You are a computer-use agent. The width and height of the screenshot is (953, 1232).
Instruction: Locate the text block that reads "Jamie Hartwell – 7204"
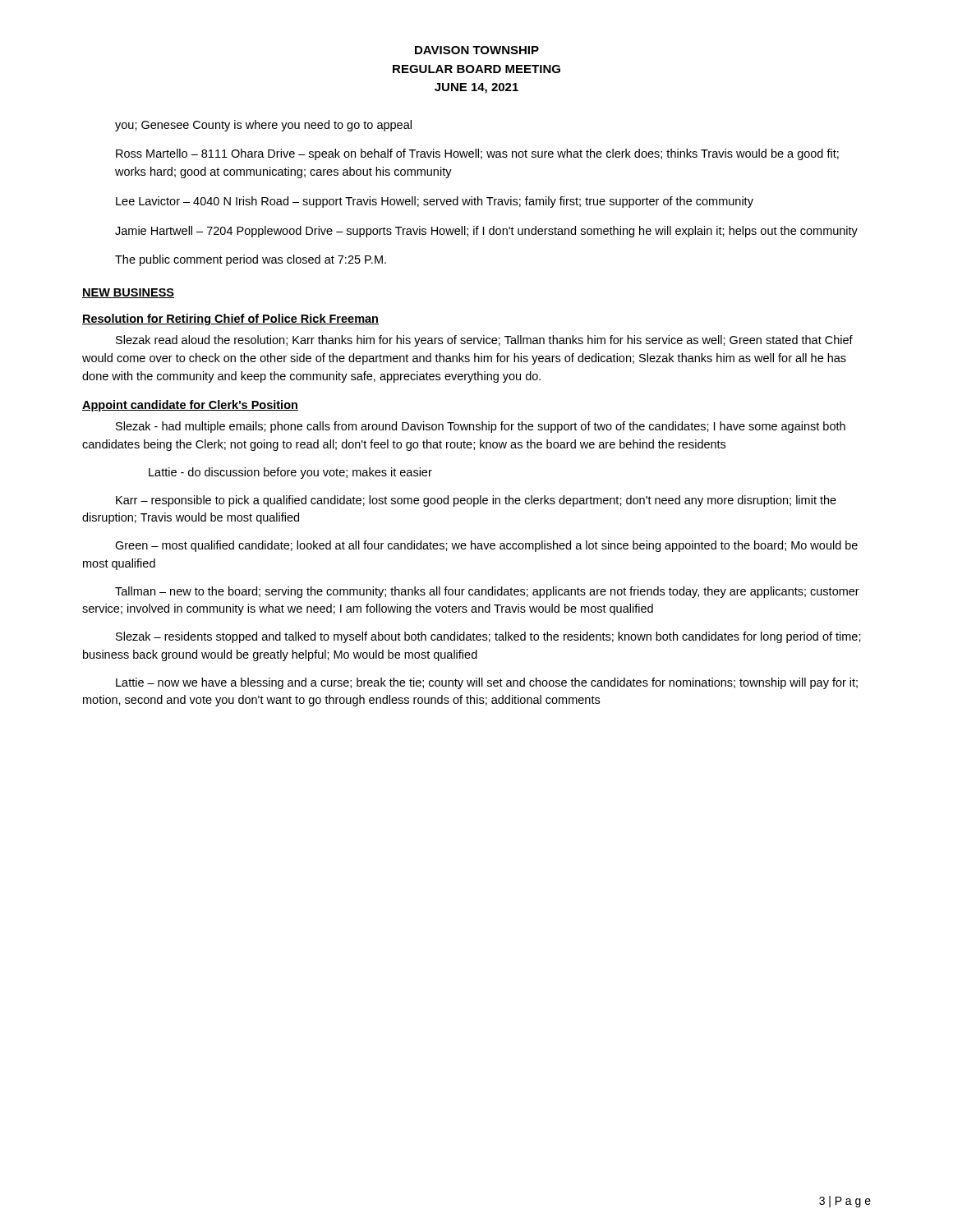(x=486, y=230)
